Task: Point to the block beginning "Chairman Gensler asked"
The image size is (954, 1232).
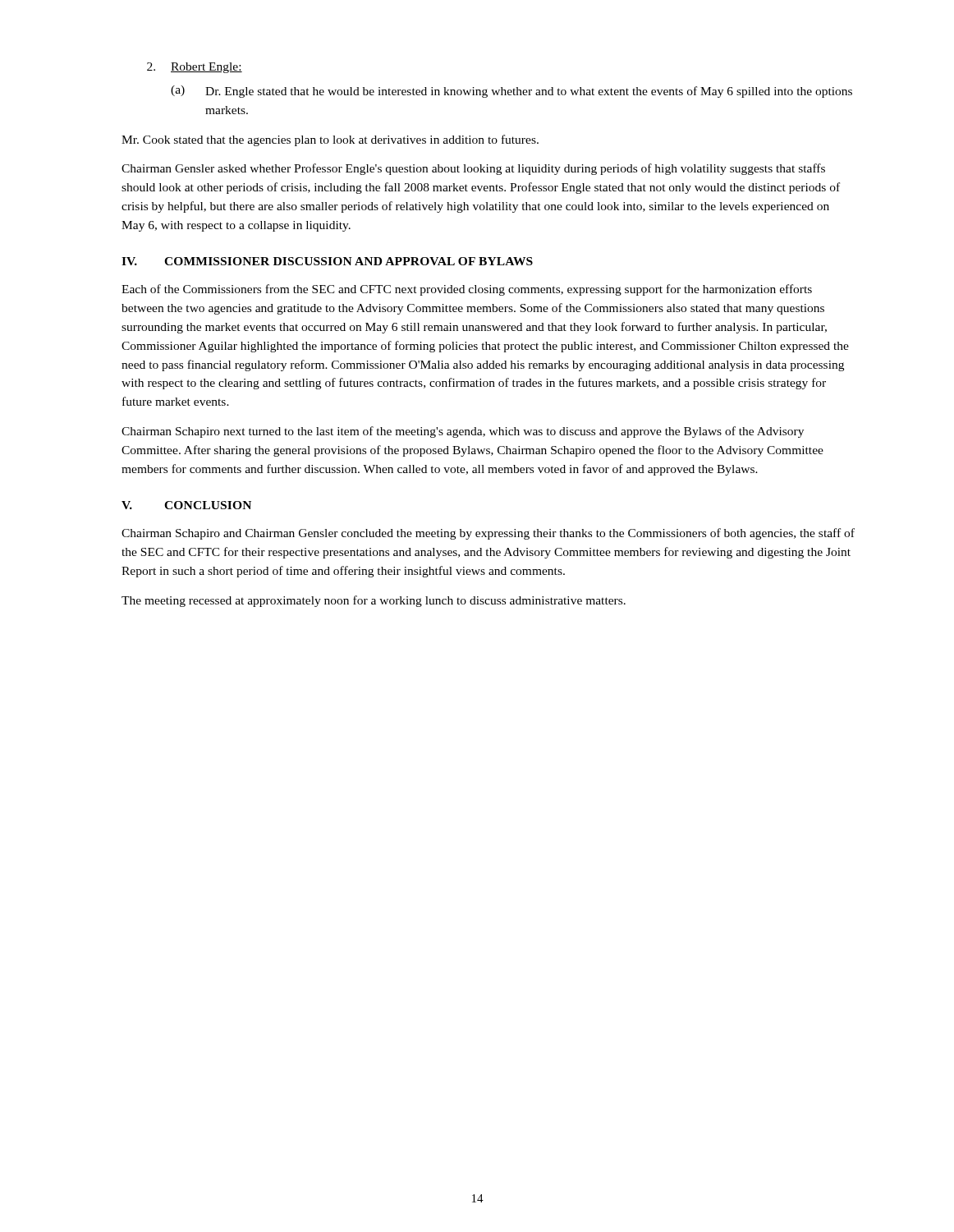Action: click(481, 196)
